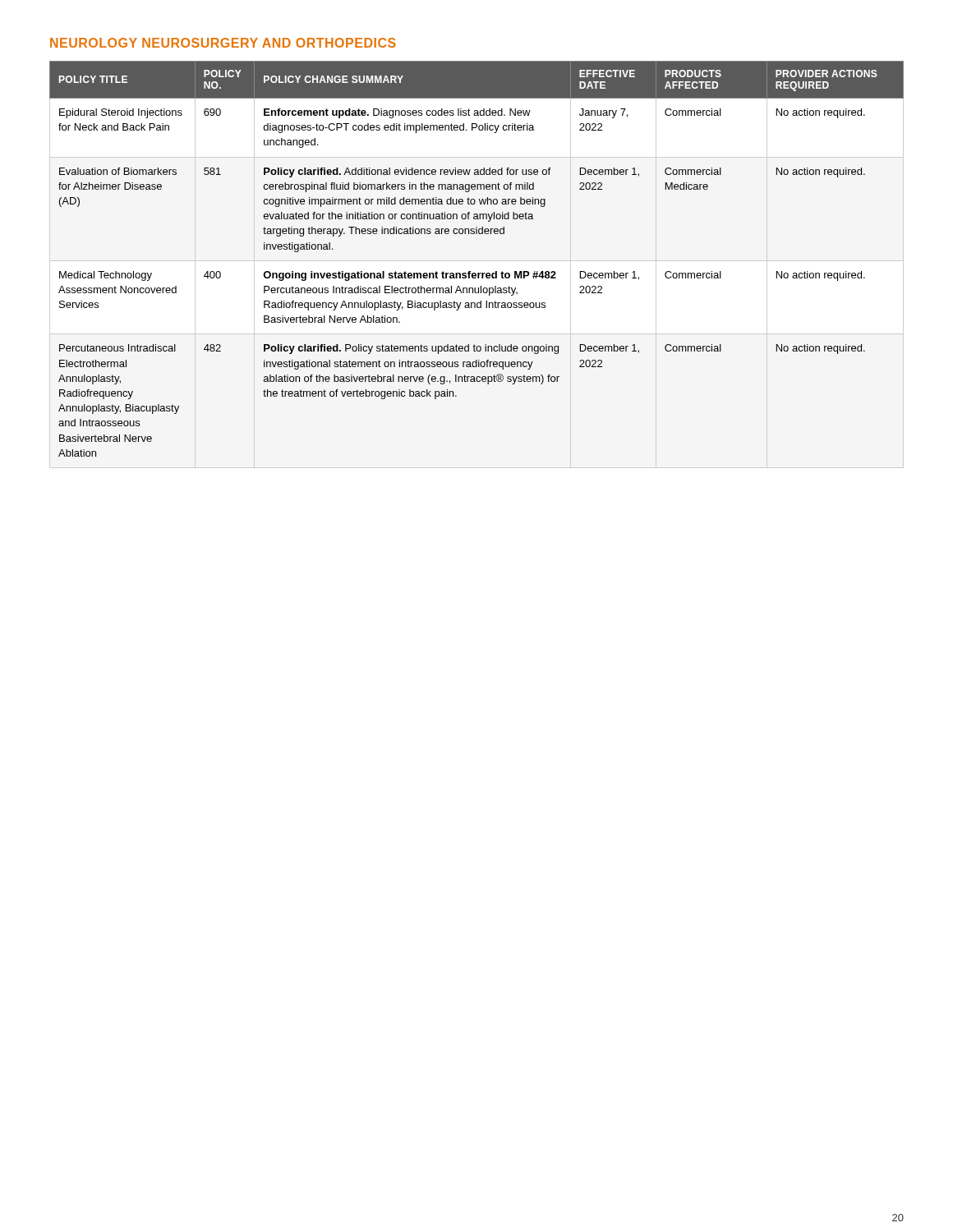This screenshot has width=953, height=1232.
Task: Where does it say "NEUROLOGY NEUROSURGERY AND ORTHOPEDICS"?
Action: point(223,43)
